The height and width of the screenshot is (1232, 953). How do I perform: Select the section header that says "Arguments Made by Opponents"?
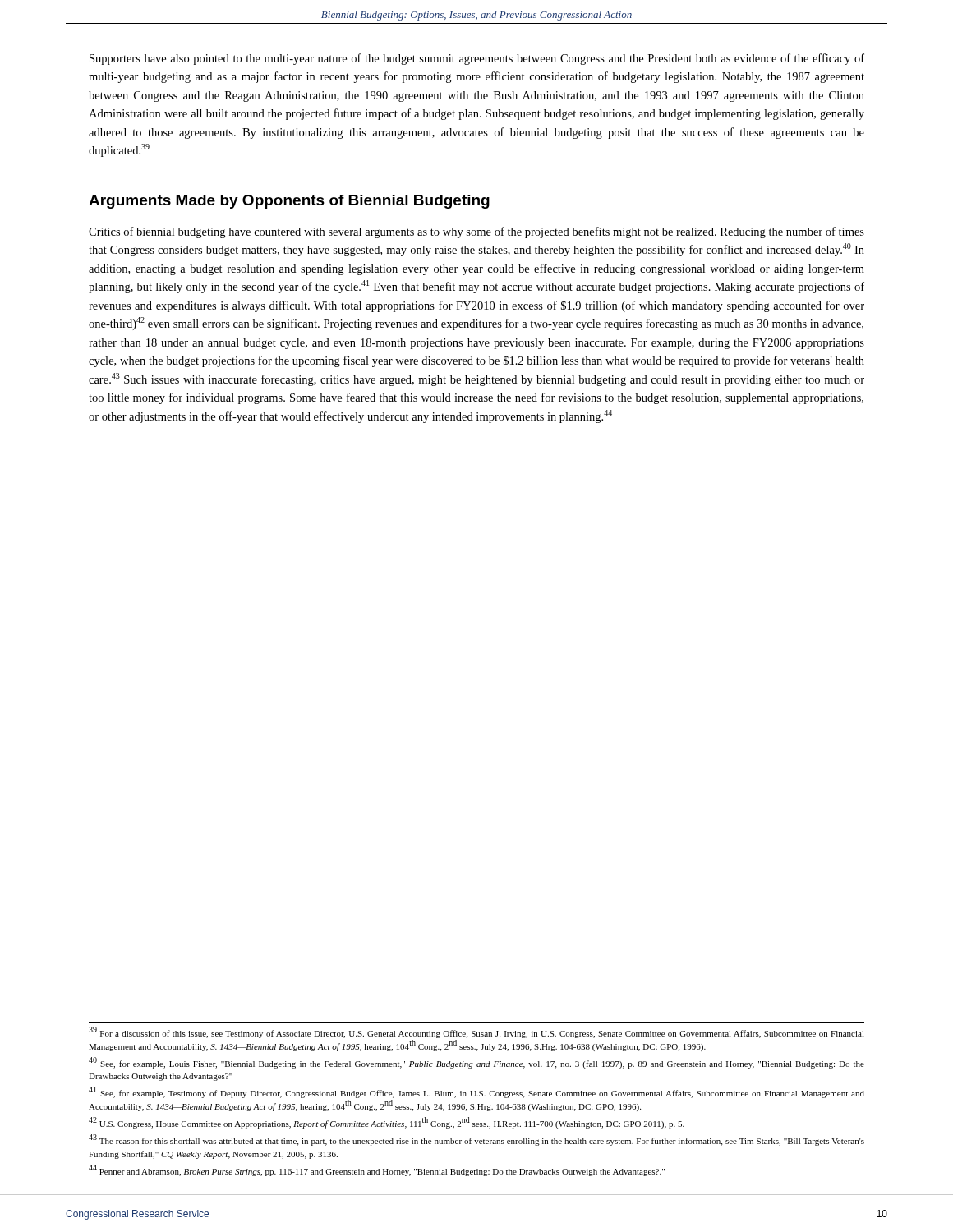point(289,200)
